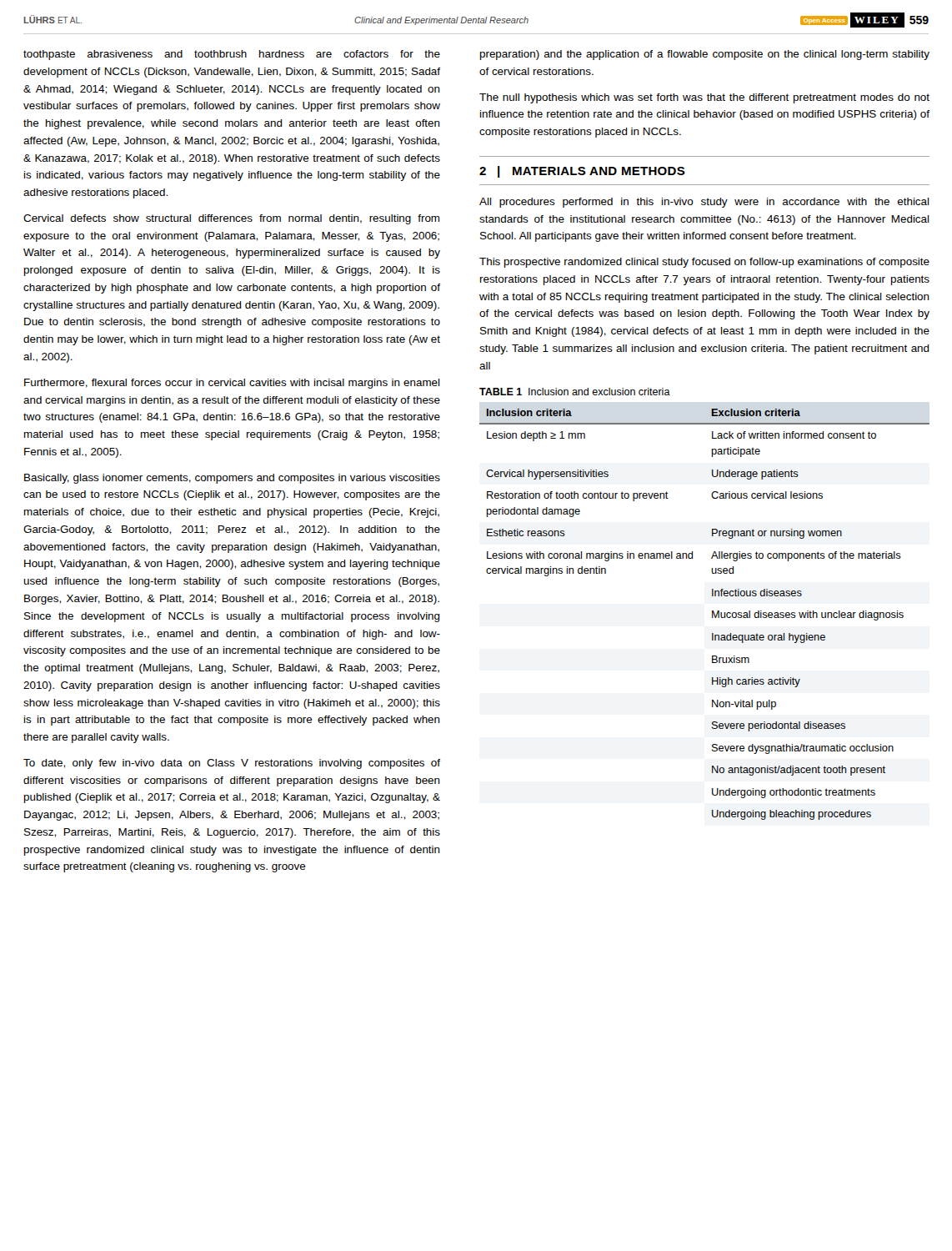
Task: Find the table that mentions "Severe periodontal diseases"
Action: tap(704, 614)
